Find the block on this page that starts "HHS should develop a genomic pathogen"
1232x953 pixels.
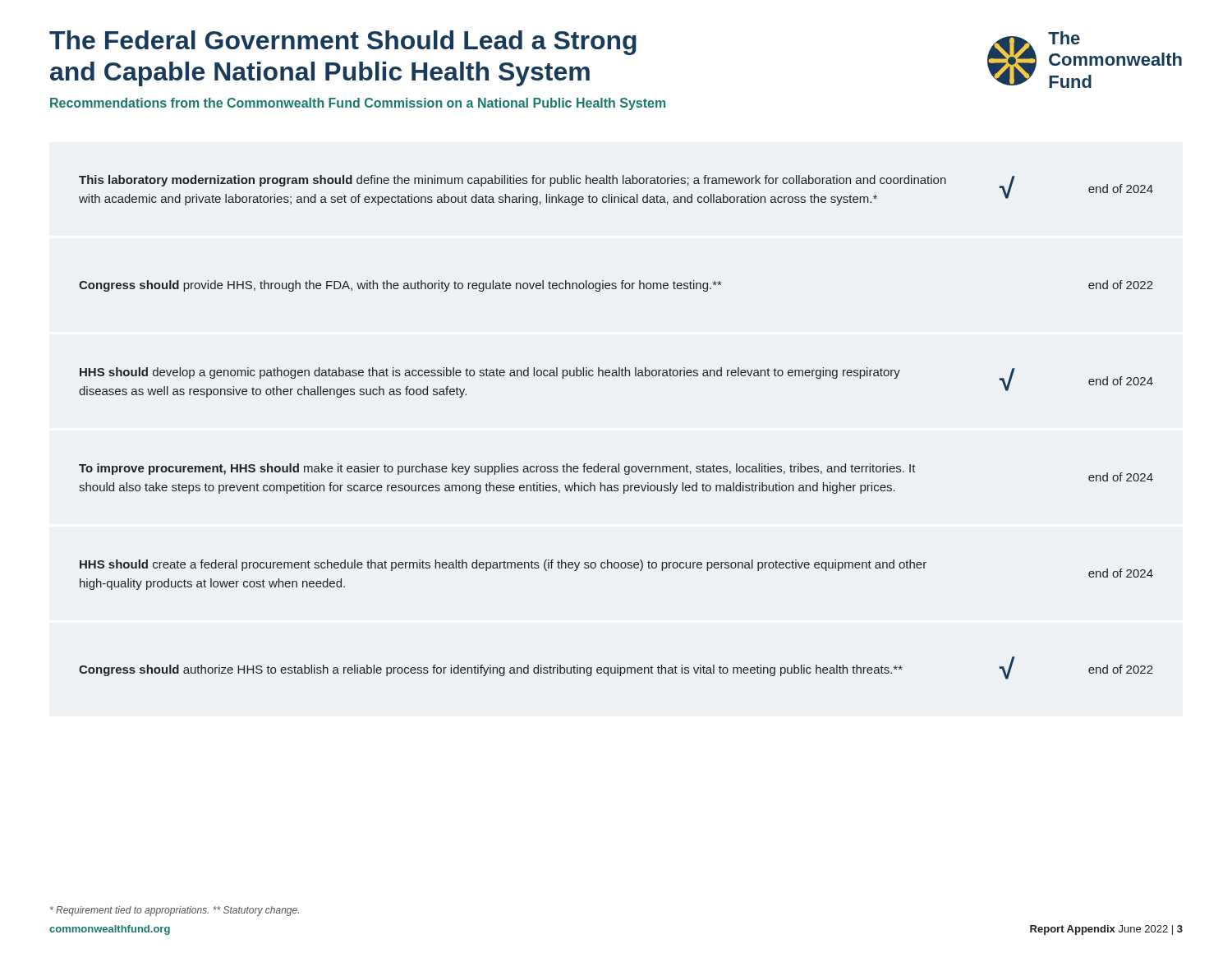pyautogui.click(x=489, y=381)
